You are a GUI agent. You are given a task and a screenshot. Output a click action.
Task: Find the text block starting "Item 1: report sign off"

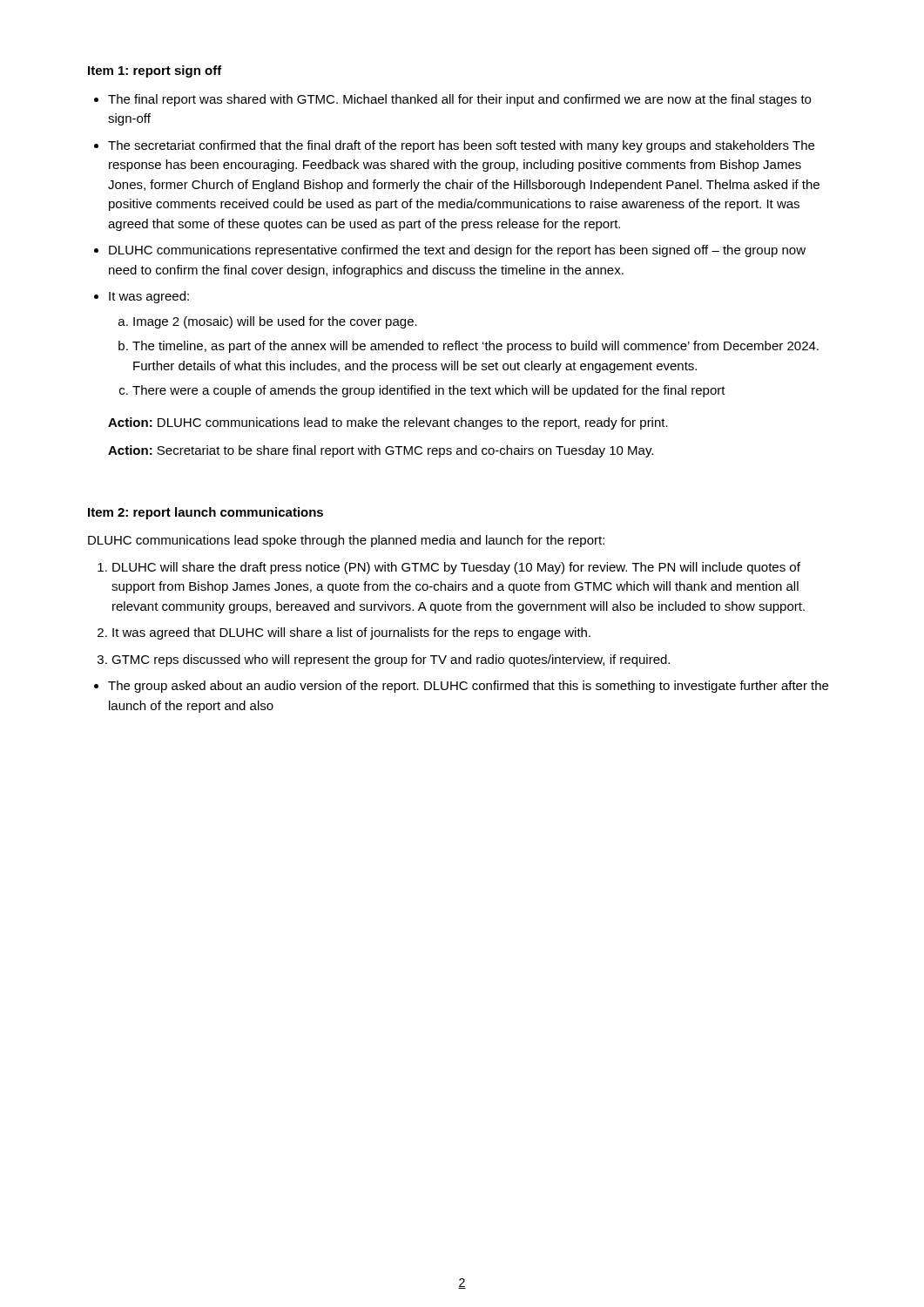154,70
